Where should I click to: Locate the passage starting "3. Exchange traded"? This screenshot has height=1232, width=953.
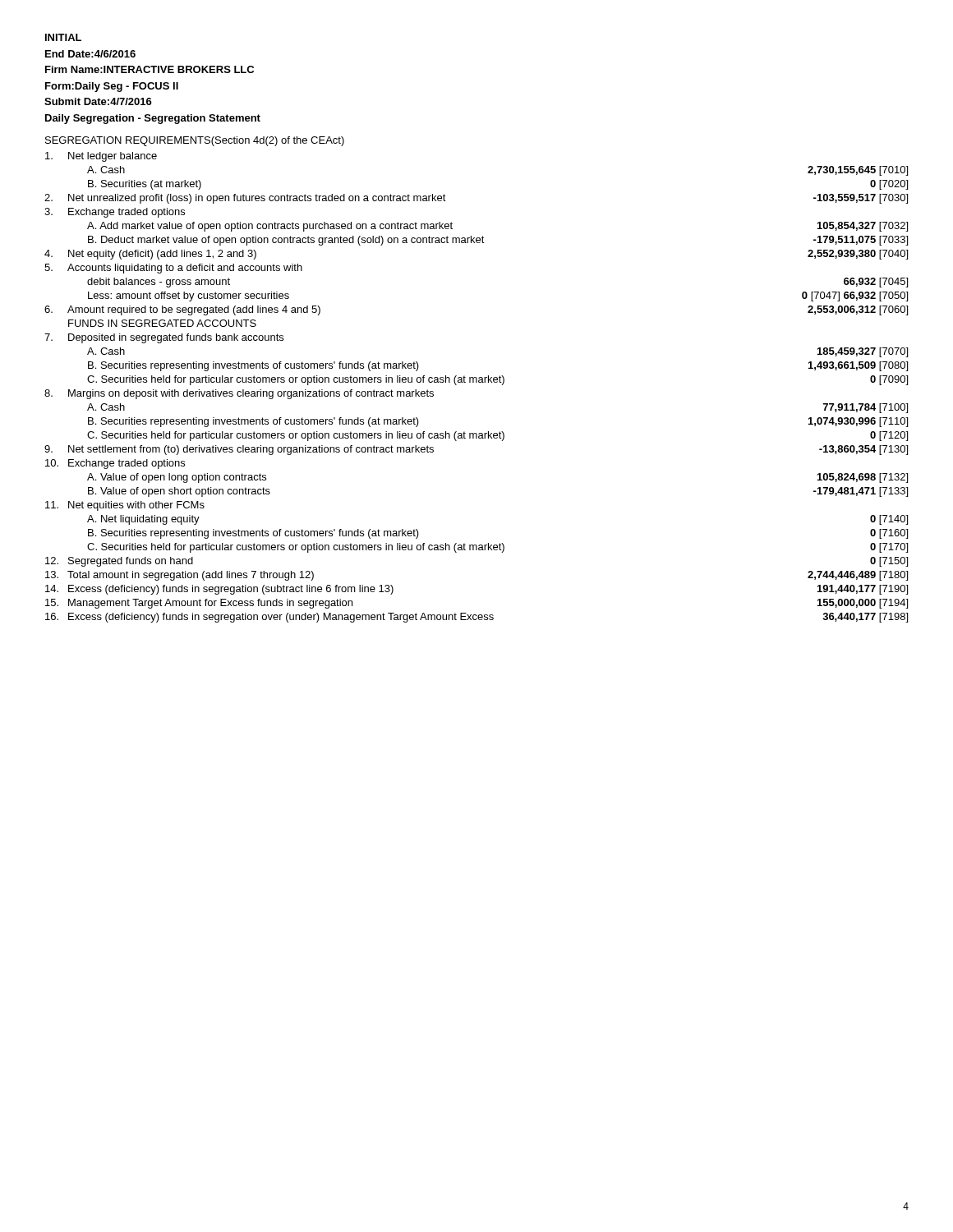476,225
